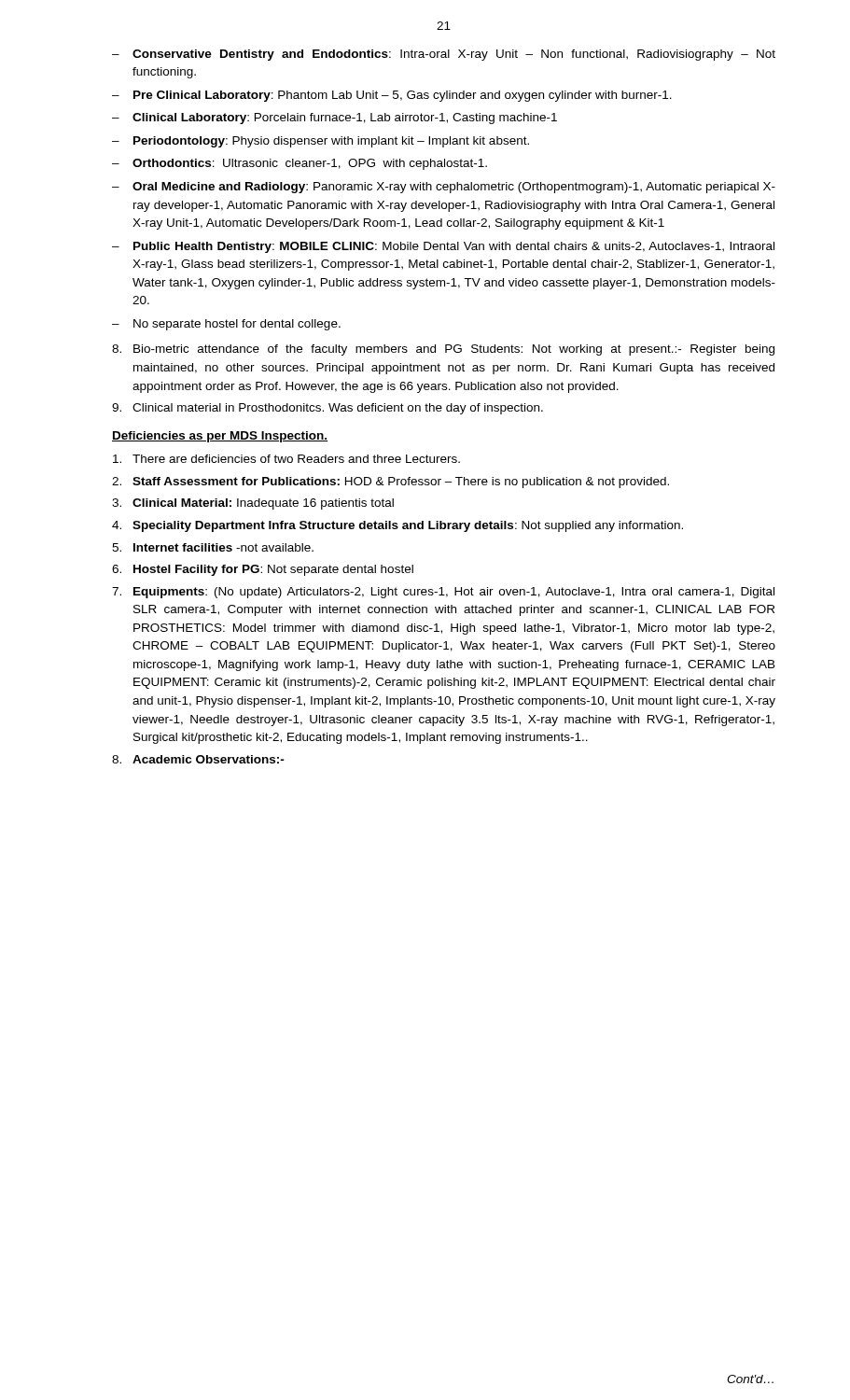850x1400 pixels.
Task: Click on the text starting "9. Clinical material in"
Action: point(444,408)
